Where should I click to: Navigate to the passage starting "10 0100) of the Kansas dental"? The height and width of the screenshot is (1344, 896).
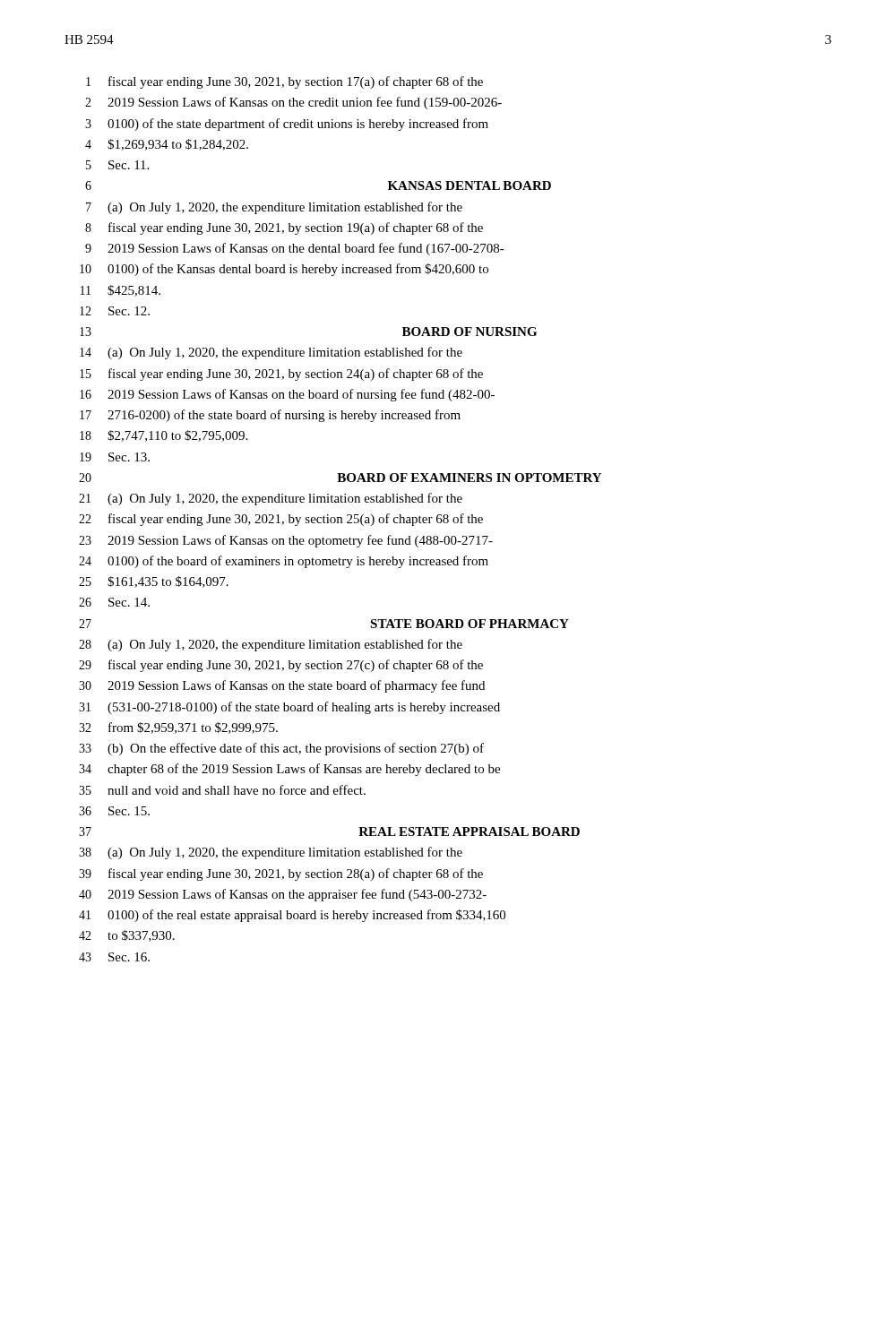click(x=277, y=270)
